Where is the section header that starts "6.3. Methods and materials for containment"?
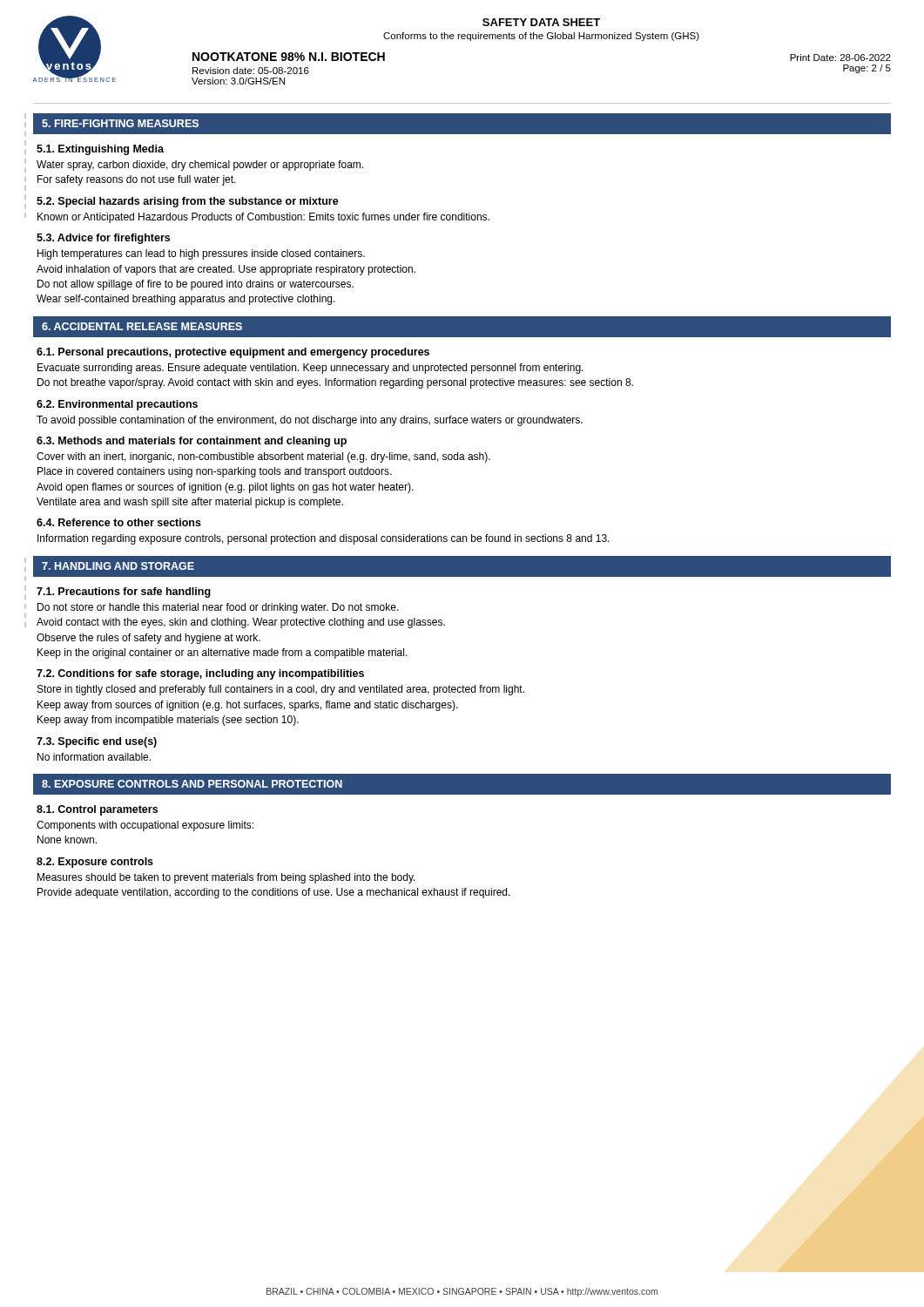This screenshot has width=924, height=1307. click(192, 441)
